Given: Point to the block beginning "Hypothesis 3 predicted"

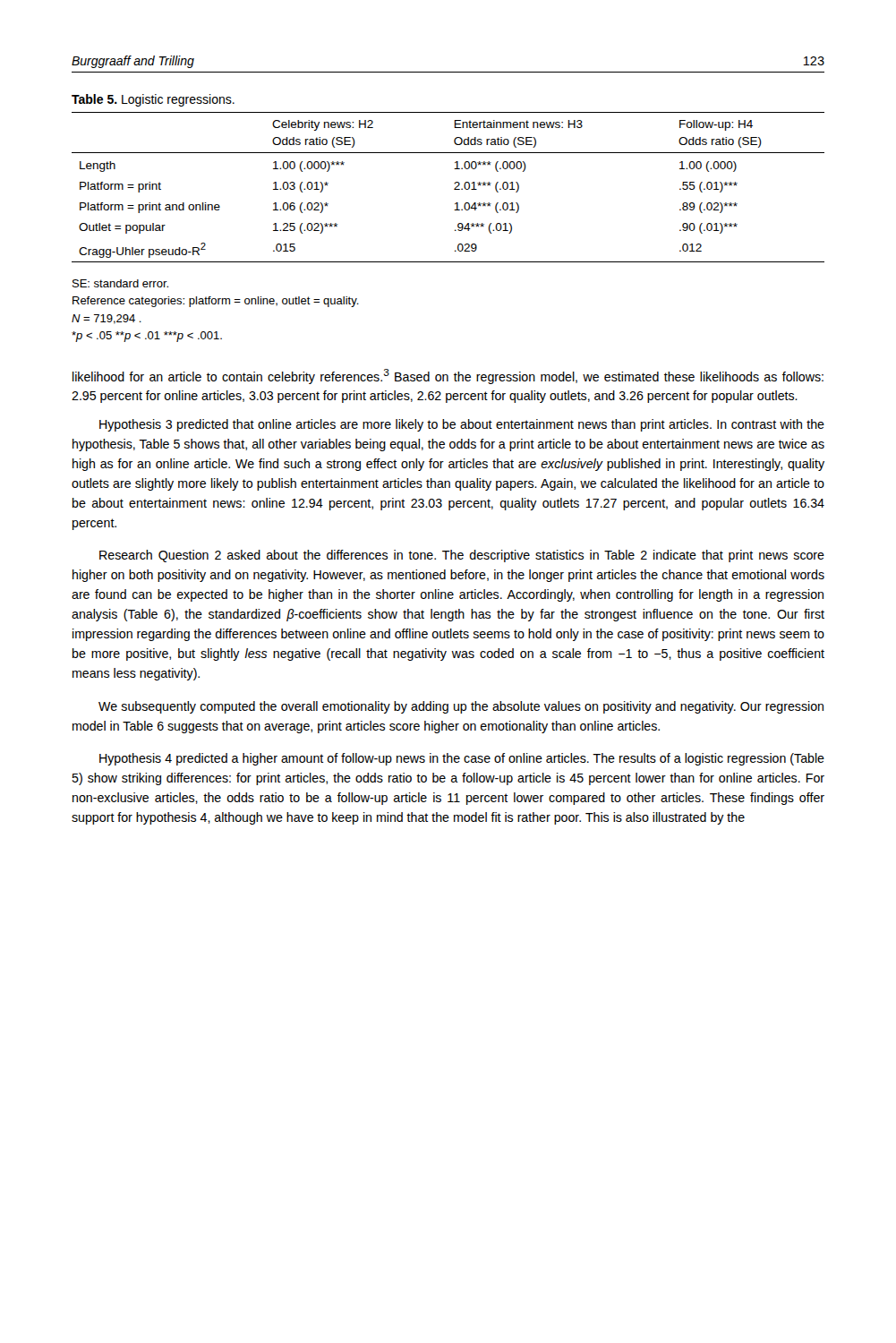Looking at the screenshot, I should click(x=448, y=474).
